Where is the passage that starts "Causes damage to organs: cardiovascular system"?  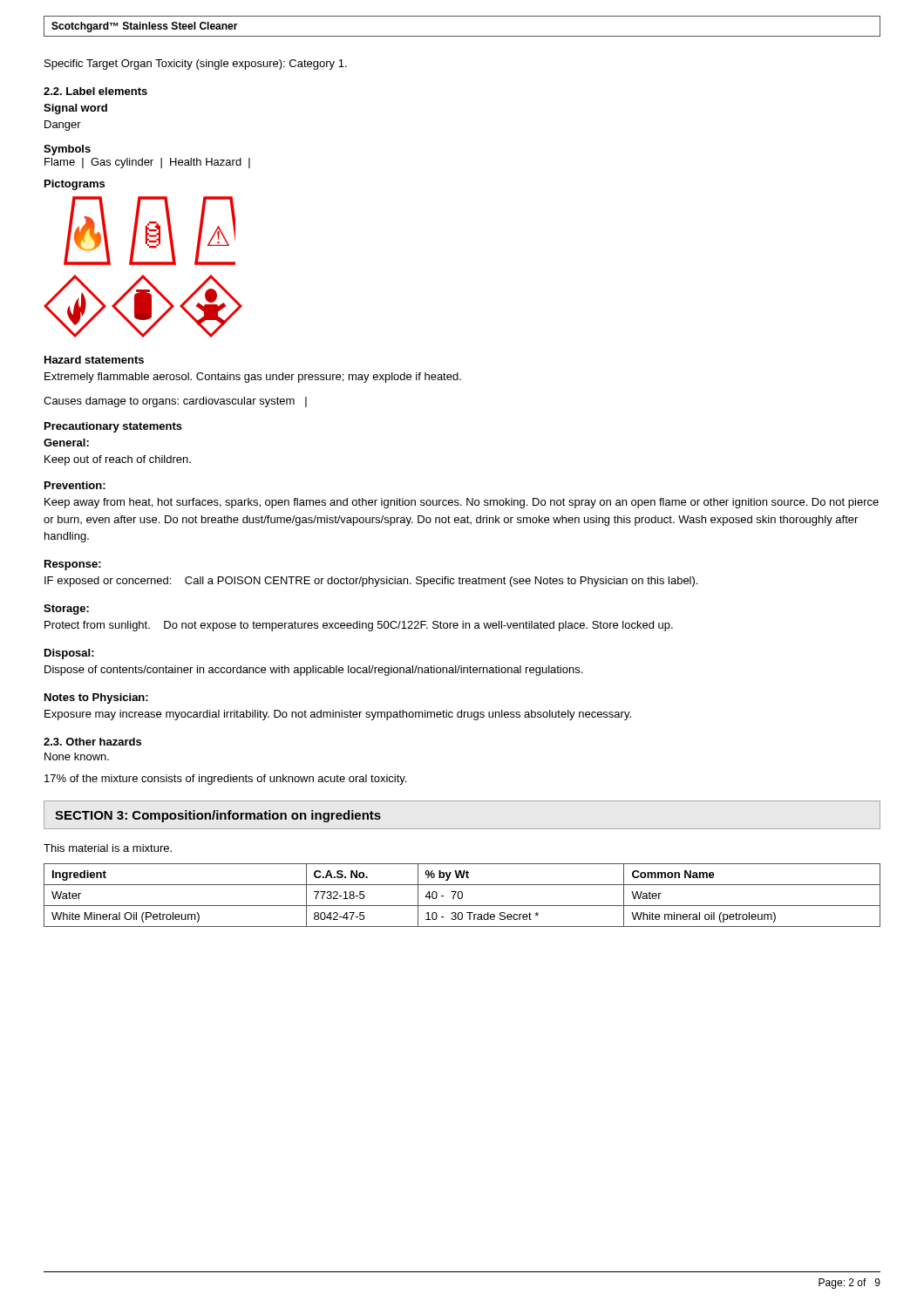coord(175,400)
